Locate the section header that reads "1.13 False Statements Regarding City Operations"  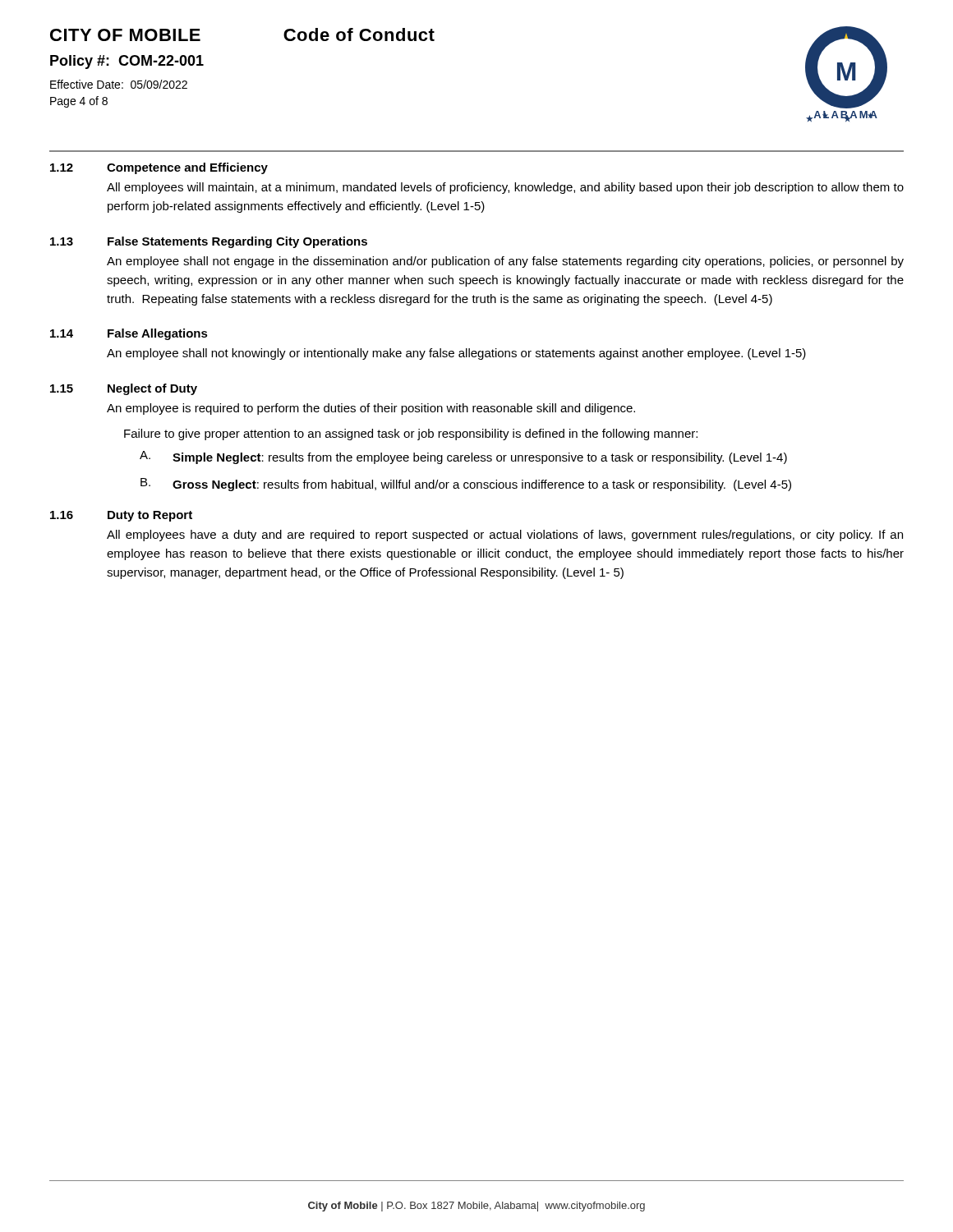click(x=208, y=241)
